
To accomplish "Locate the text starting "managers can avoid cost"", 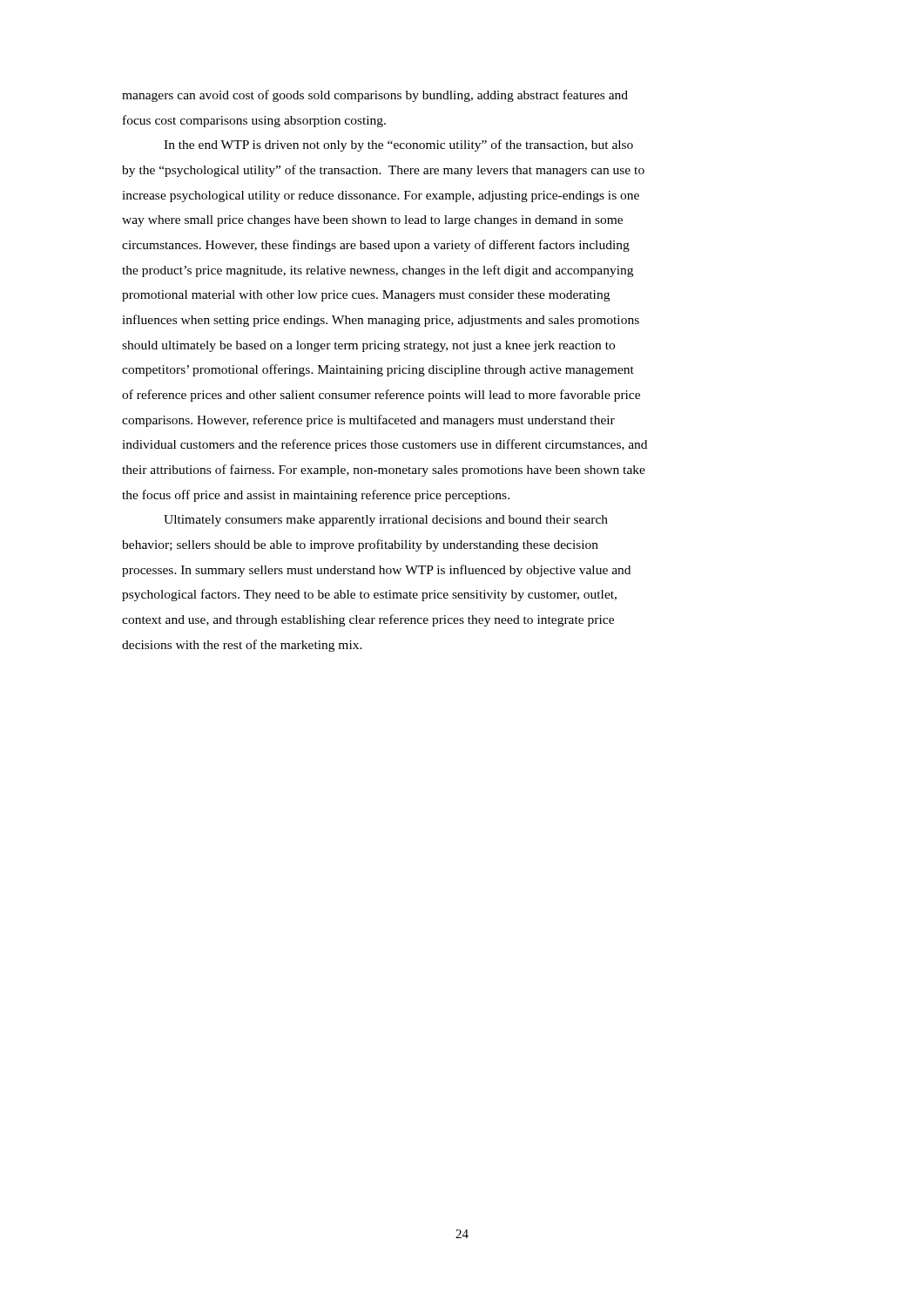I will [x=462, y=370].
